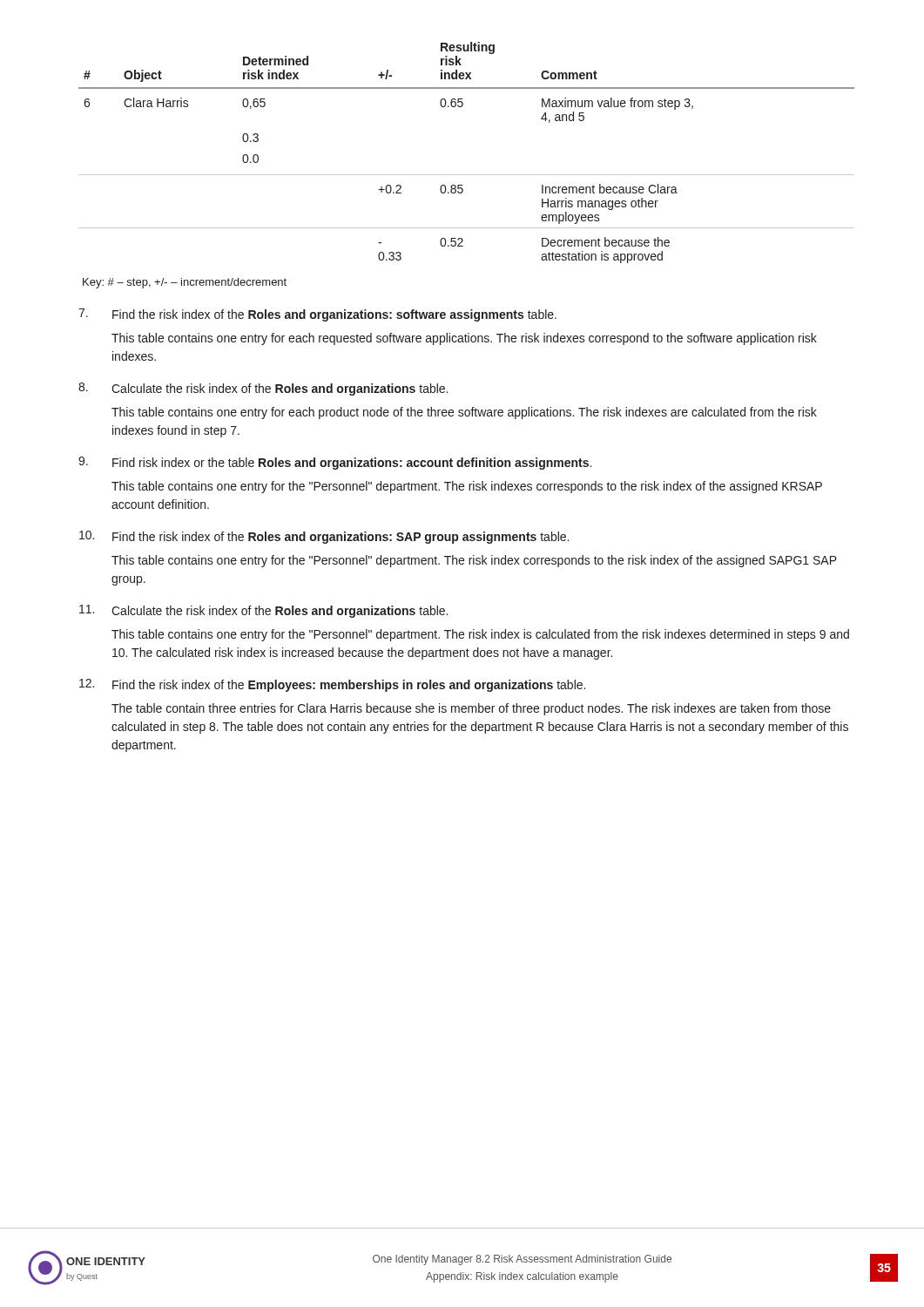Navigate to the region starting "9. Find risk index or the"
This screenshot has width=924, height=1307.
click(x=466, y=487)
